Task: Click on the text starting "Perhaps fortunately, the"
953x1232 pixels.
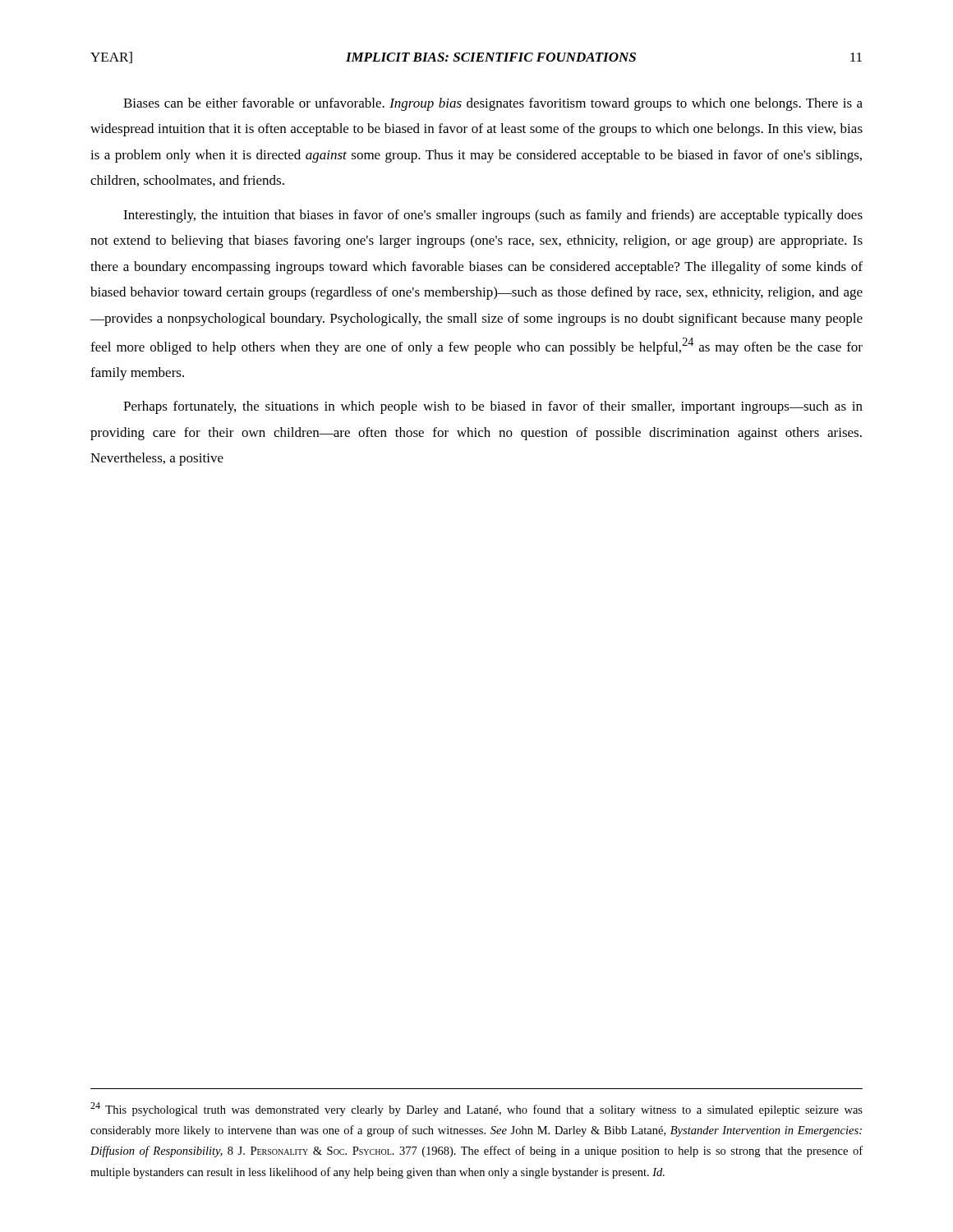Action: 476,432
